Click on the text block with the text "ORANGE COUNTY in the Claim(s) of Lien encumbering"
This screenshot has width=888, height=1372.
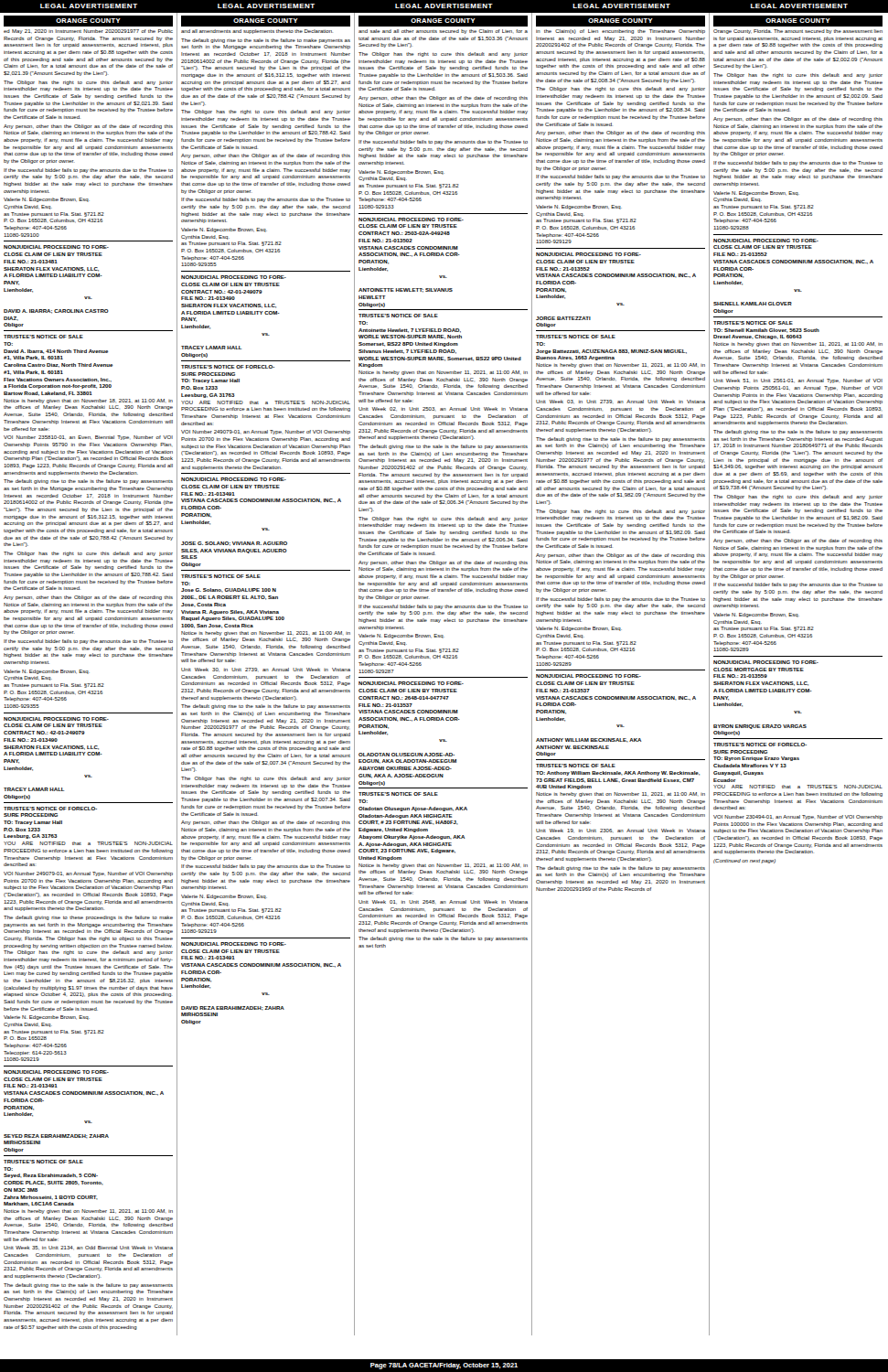(620, 455)
